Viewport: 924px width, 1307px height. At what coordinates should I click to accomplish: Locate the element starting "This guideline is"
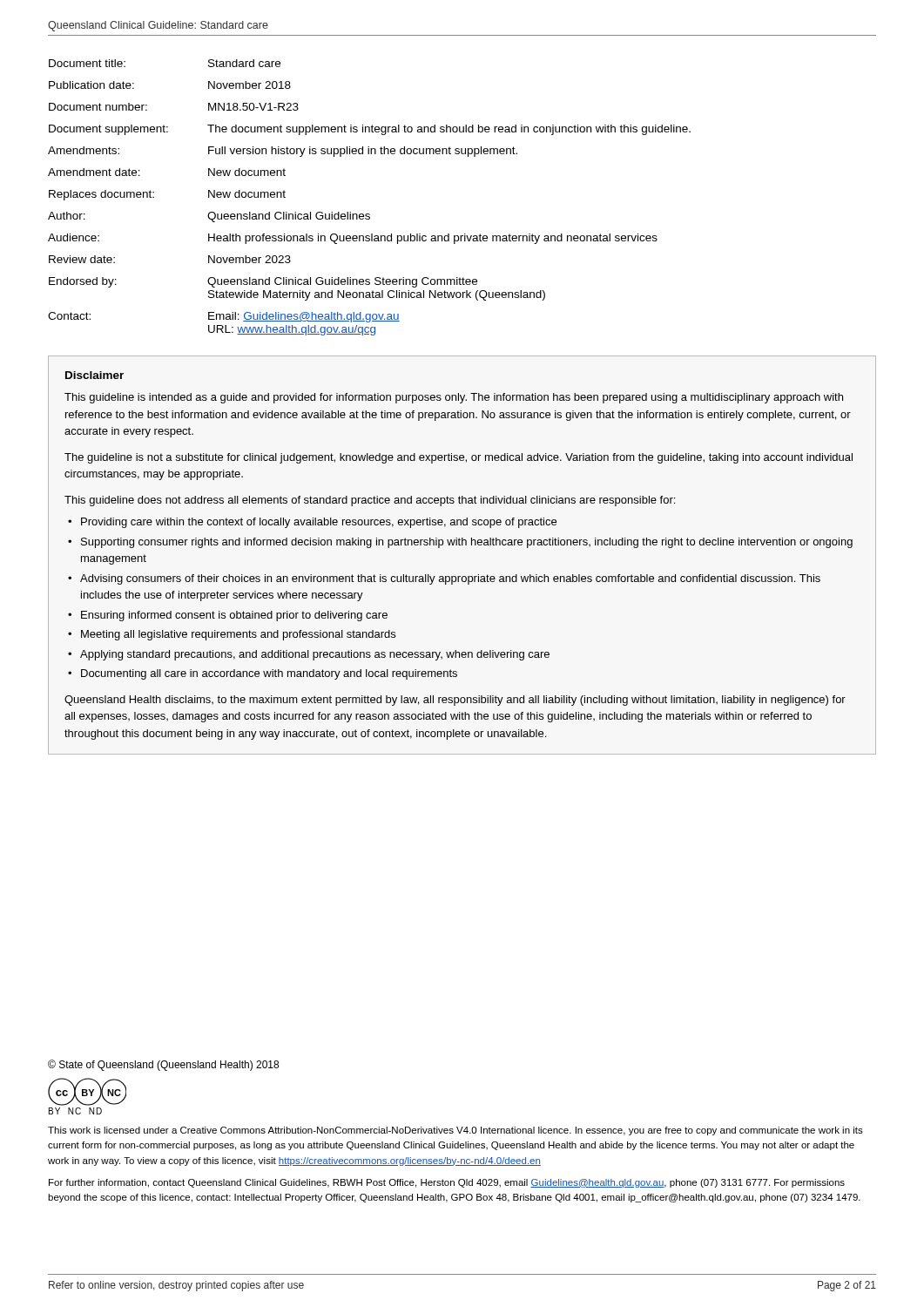coord(457,414)
